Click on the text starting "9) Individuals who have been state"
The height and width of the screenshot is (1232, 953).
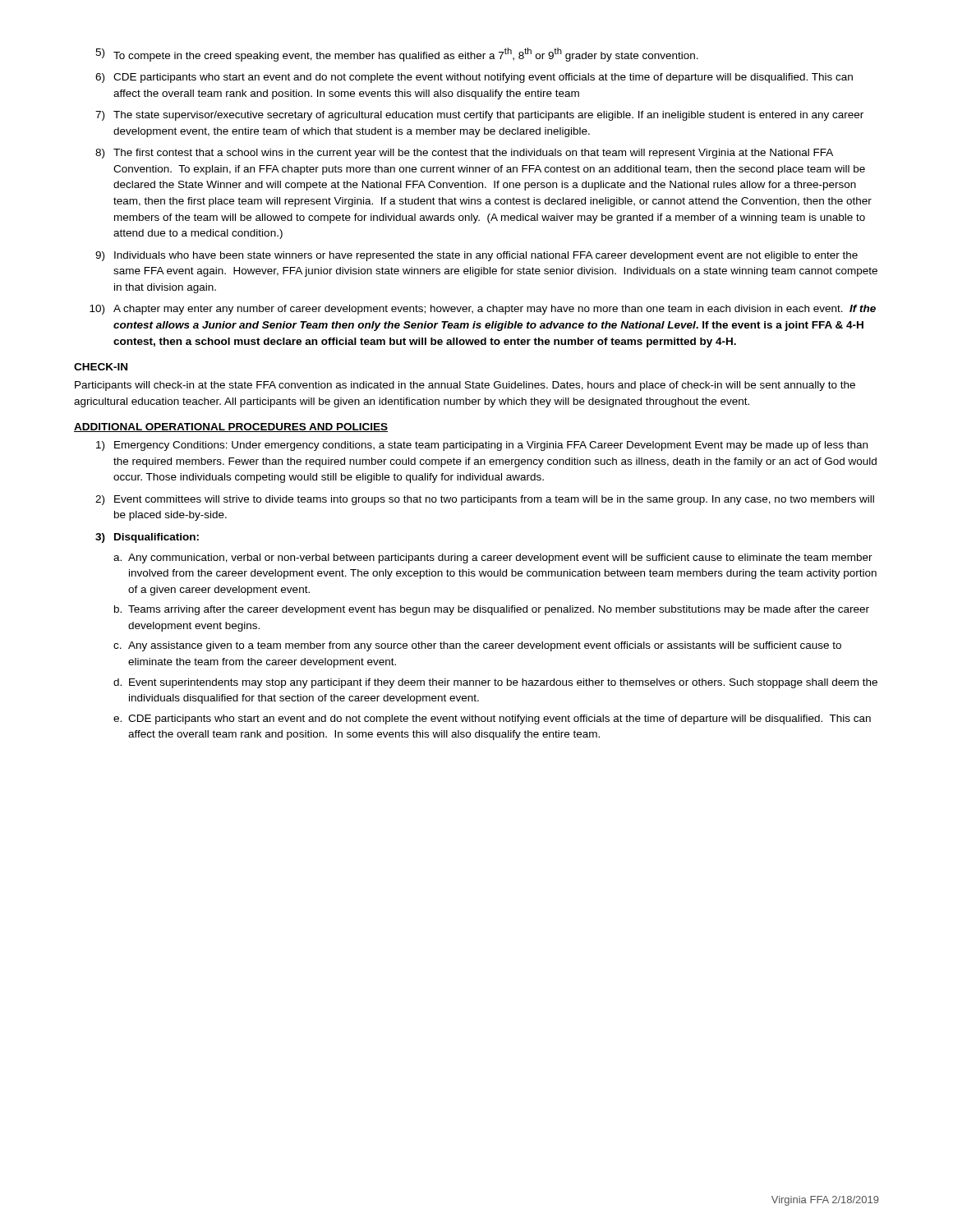(x=476, y=271)
